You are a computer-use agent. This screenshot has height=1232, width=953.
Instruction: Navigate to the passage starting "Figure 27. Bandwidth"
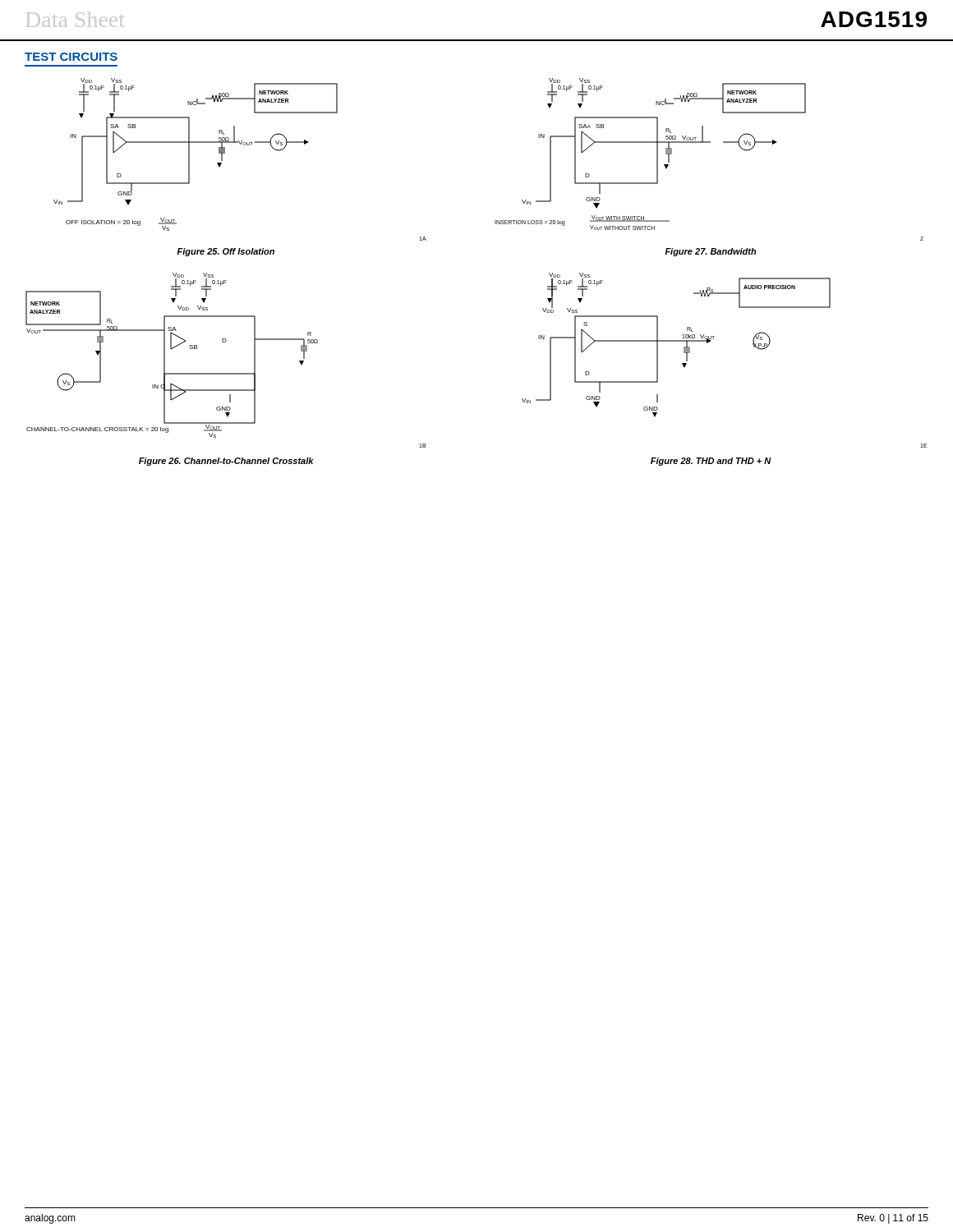click(x=711, y=251)
